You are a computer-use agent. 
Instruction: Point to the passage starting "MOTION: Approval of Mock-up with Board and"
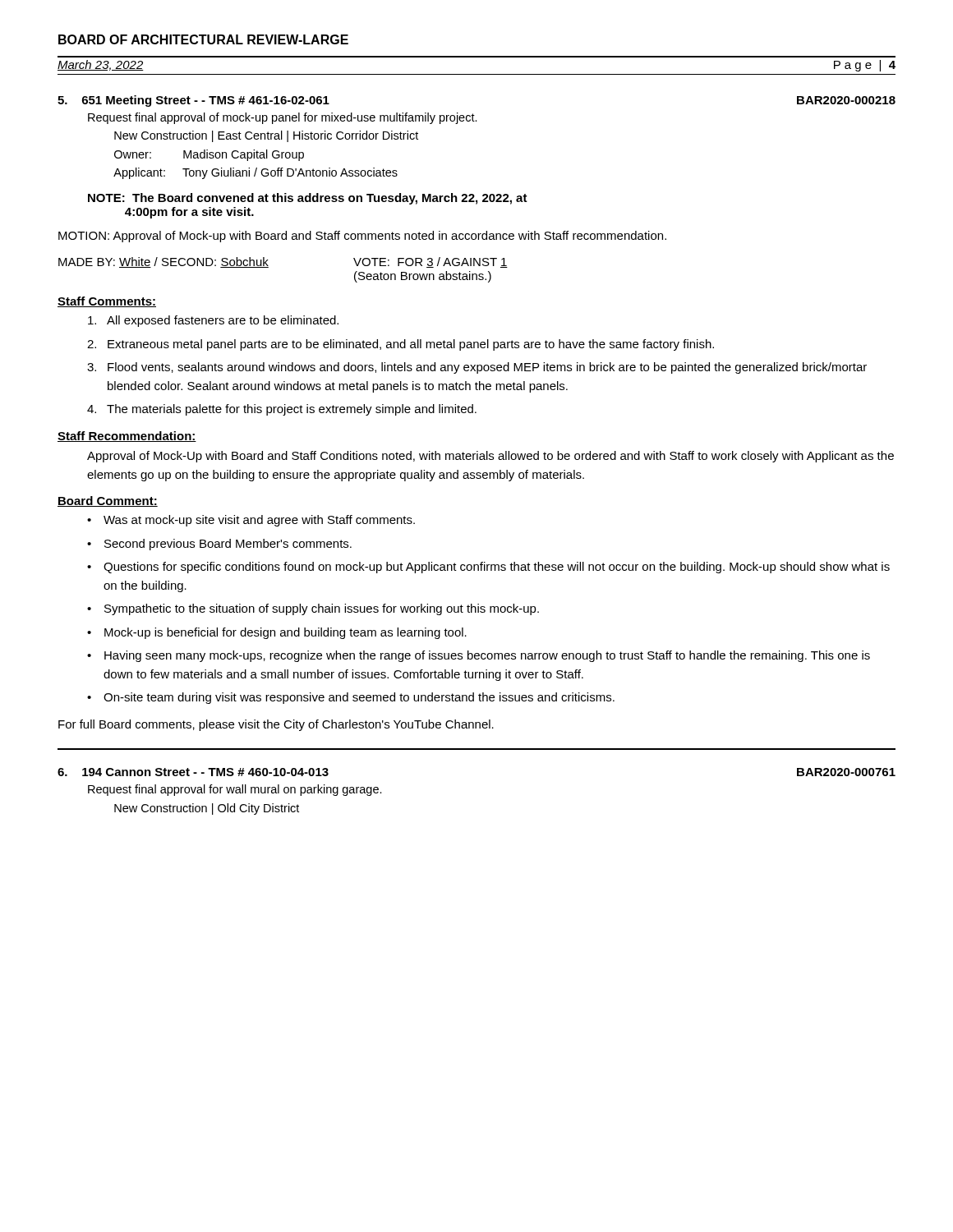click(362, 235)
